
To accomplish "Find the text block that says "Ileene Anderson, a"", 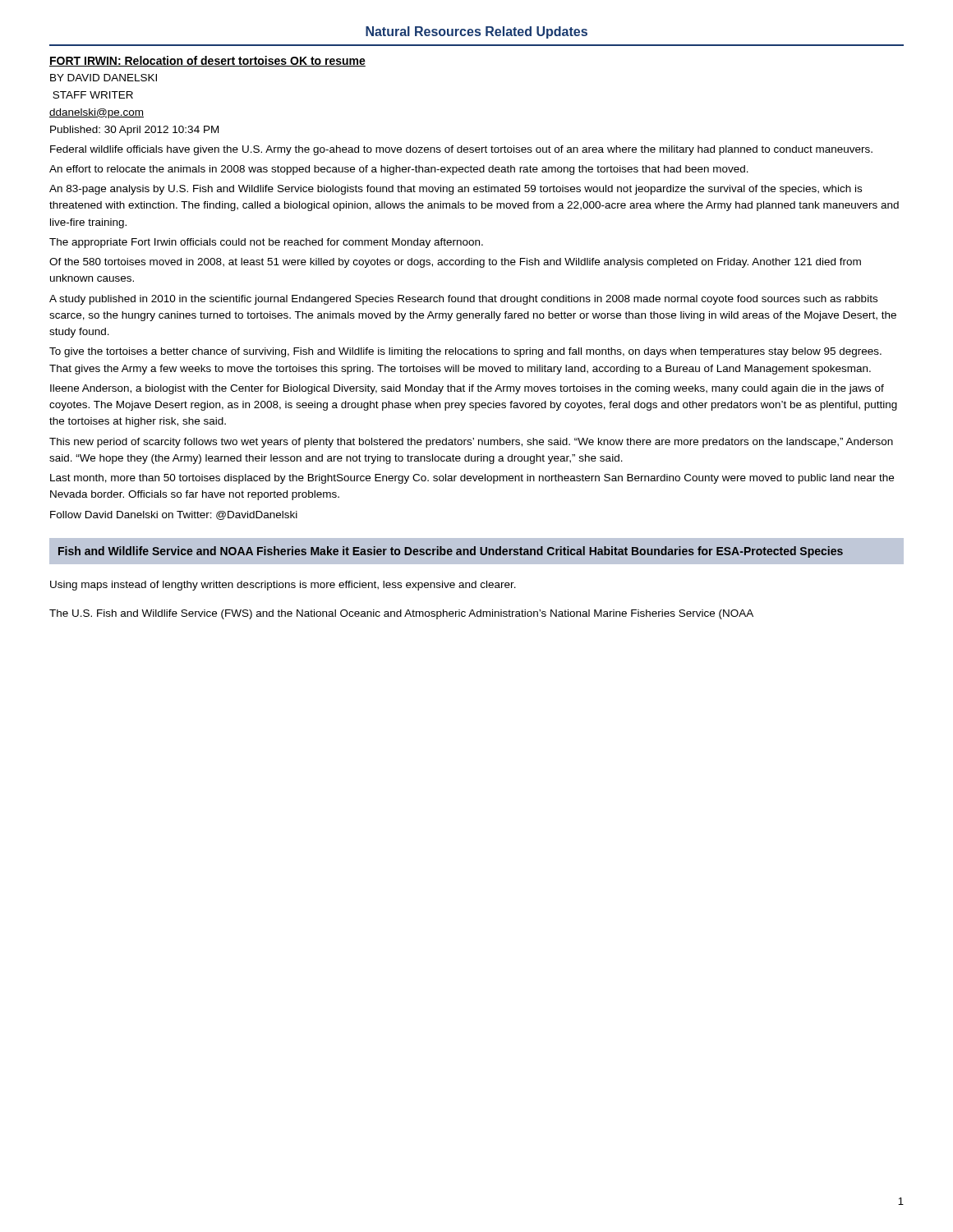I will click(473, 405).
